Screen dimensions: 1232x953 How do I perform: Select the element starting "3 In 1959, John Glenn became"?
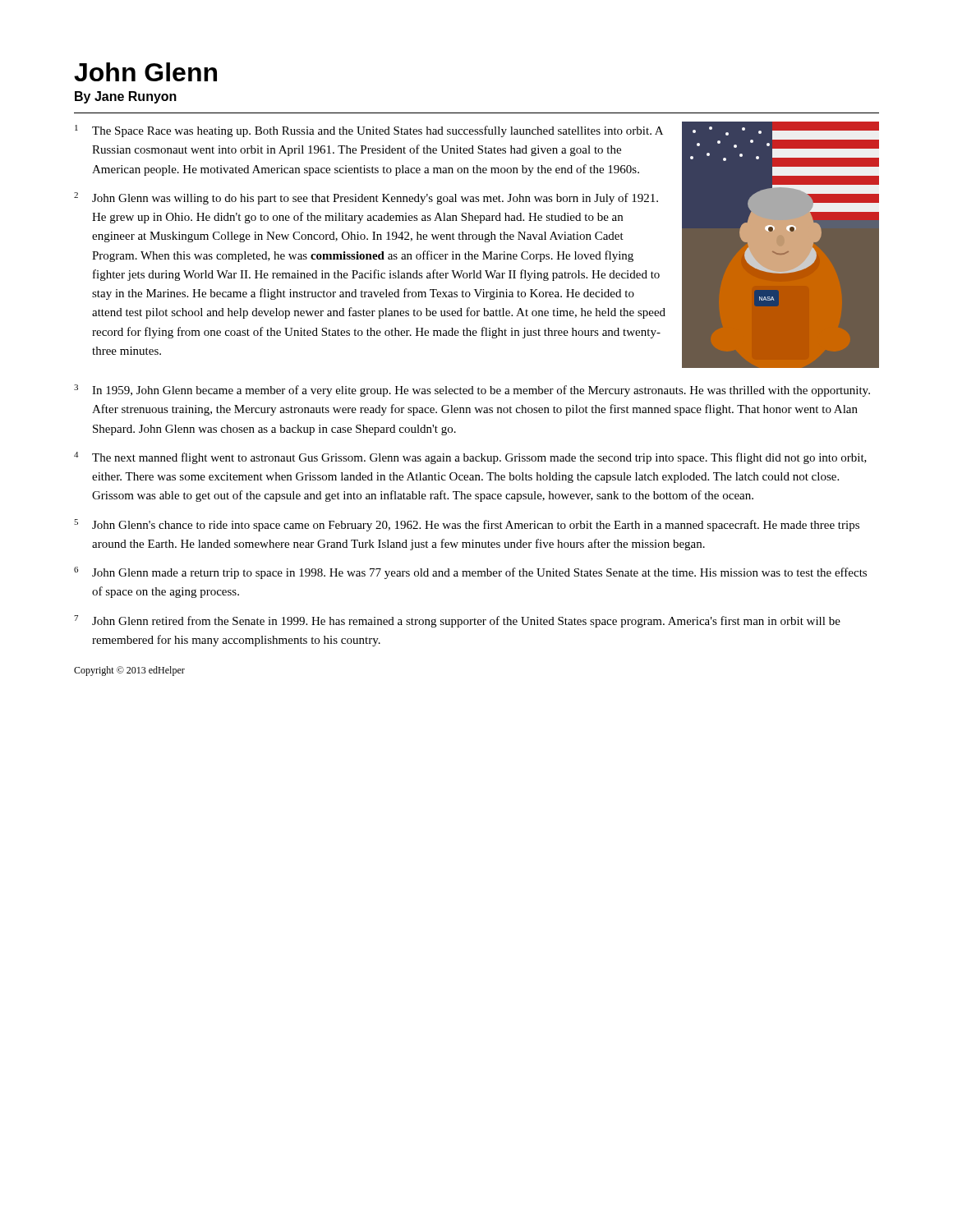[x=476, y=410]
